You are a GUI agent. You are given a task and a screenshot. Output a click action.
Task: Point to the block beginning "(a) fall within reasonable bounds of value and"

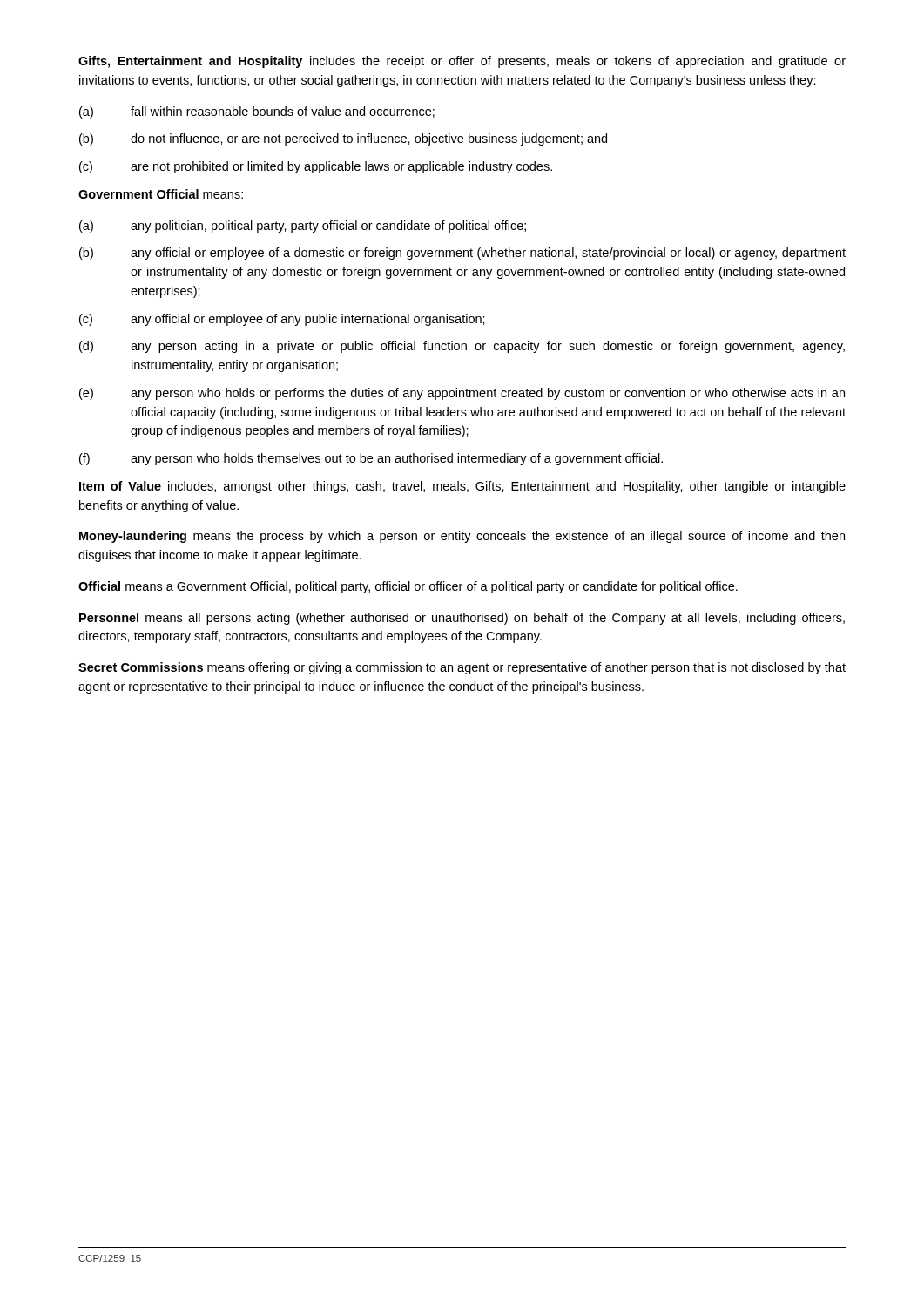point(257,112)
